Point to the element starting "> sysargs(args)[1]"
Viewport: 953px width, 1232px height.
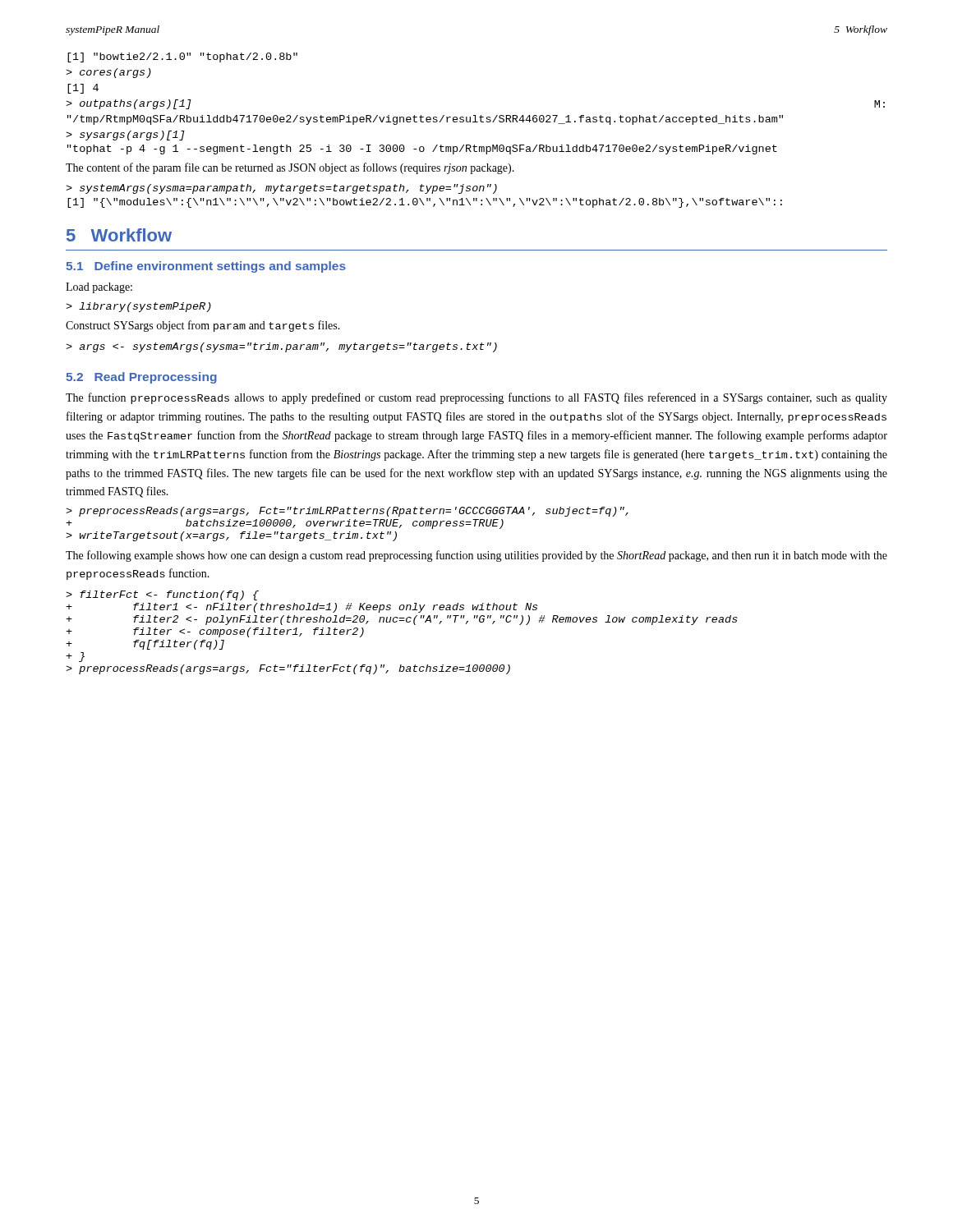tap(126, 135)
